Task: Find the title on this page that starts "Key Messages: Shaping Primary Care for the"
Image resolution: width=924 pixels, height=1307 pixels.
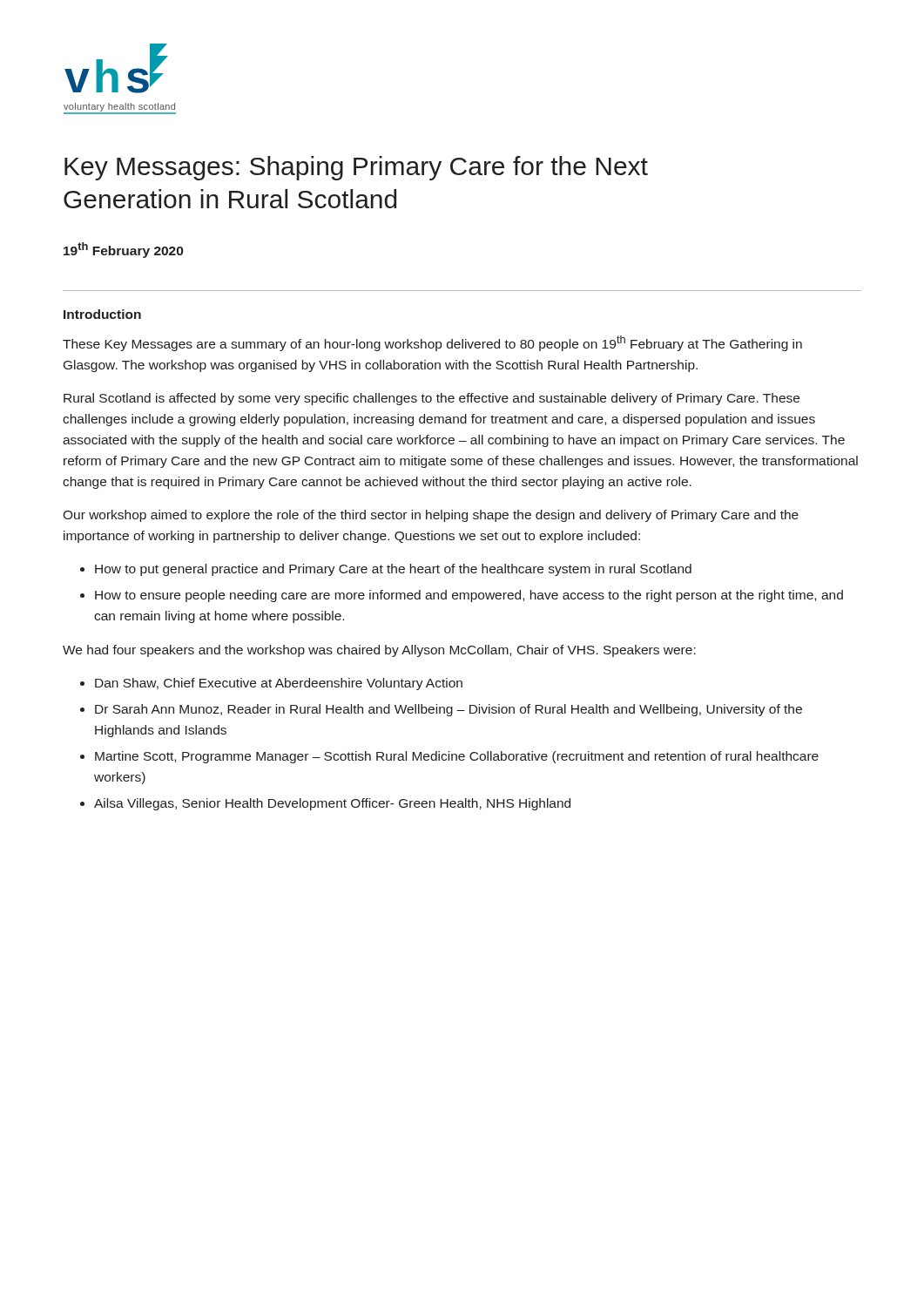Action: (355, 182)
